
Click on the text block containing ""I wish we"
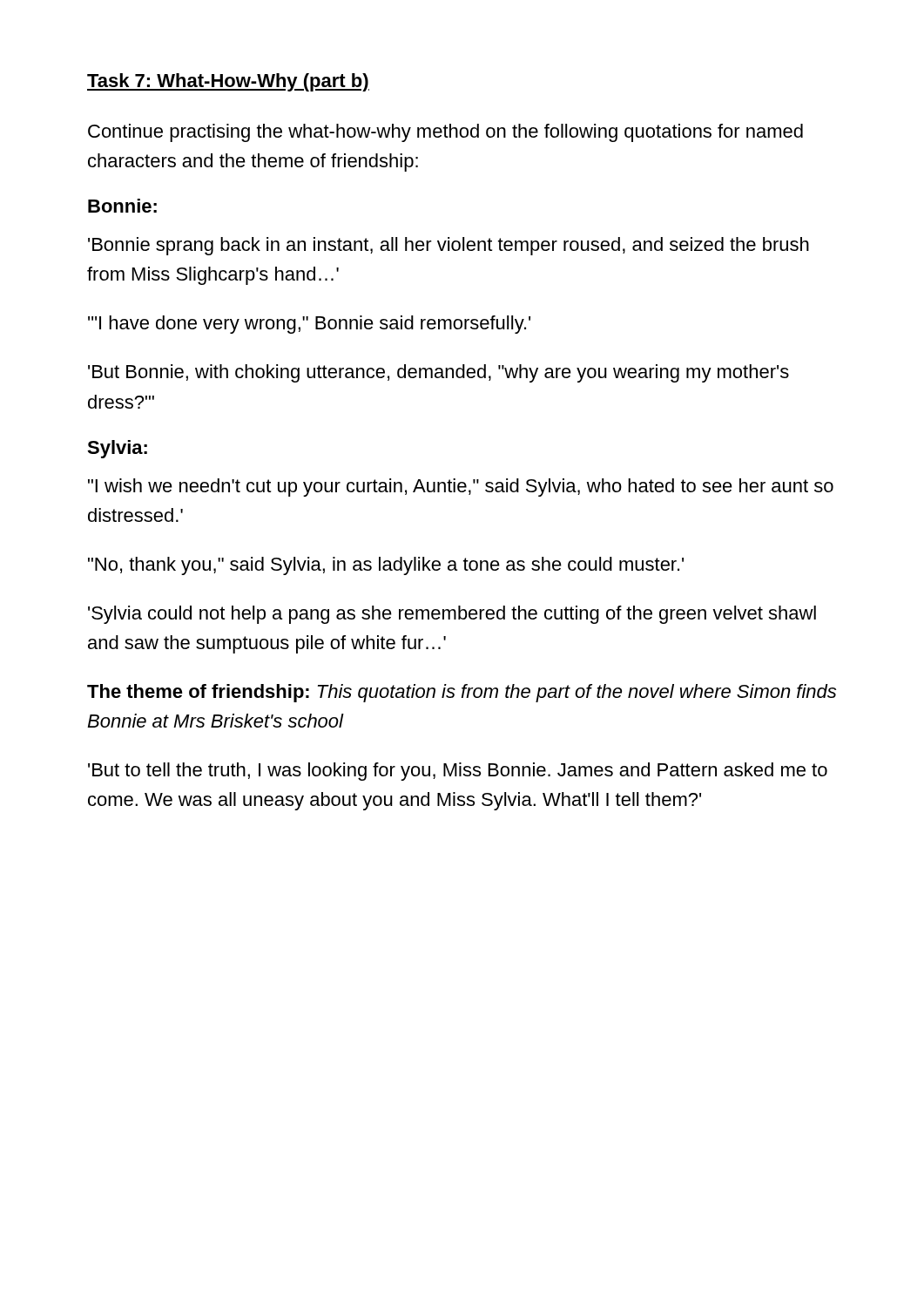click(x=461, y=500)
